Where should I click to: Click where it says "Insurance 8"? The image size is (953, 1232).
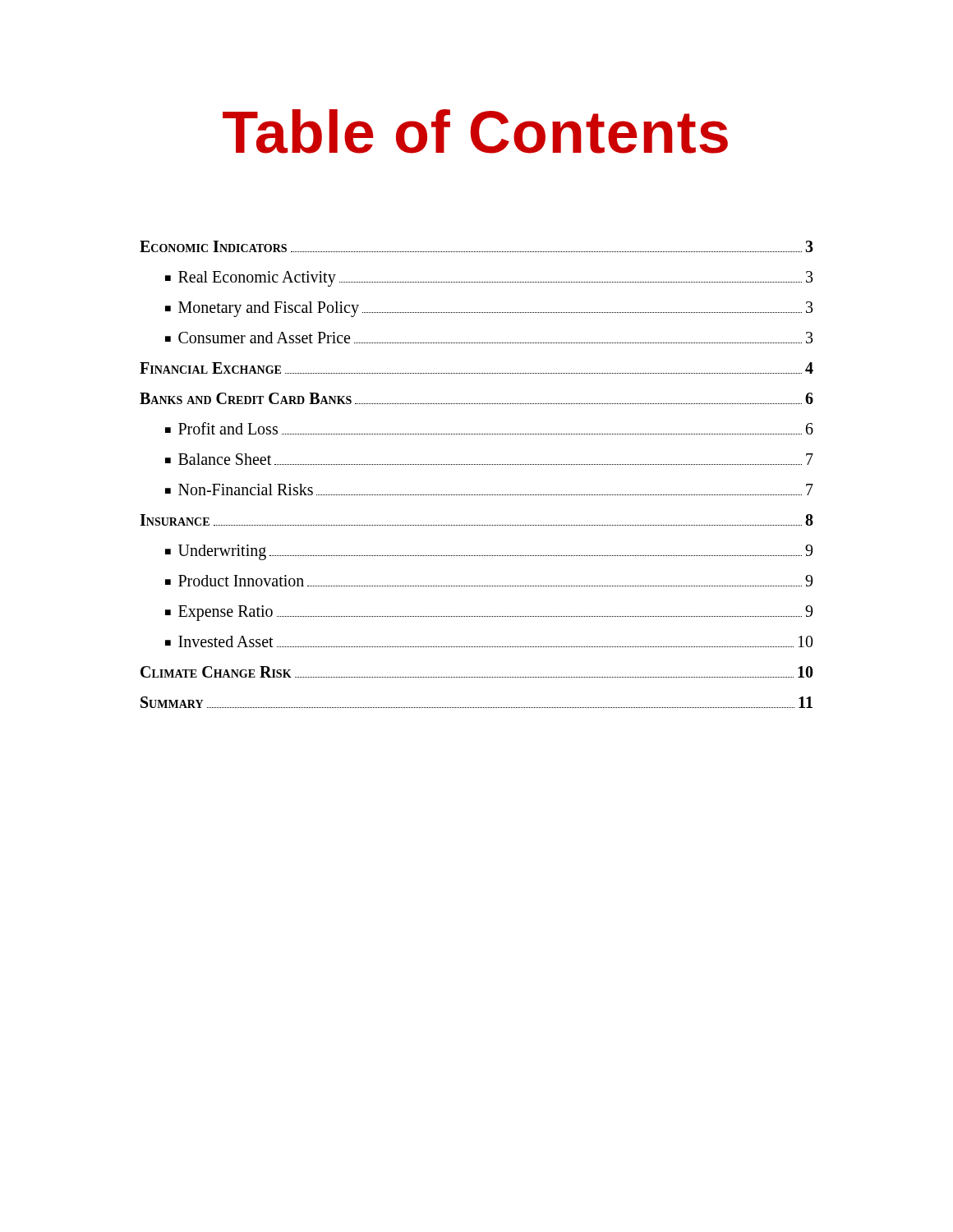(x=476, y=520)
